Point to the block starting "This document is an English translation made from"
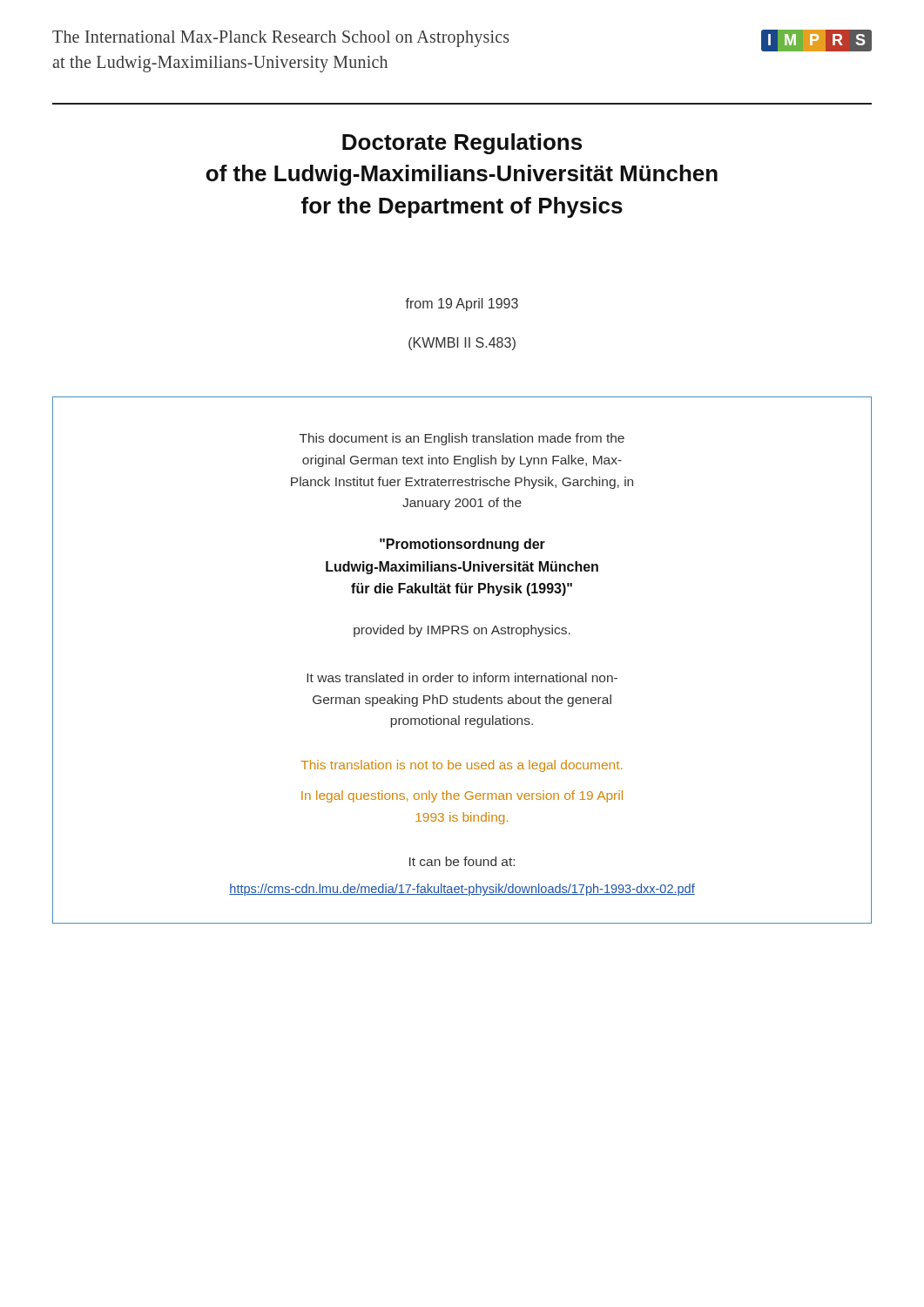 pyautogui.click(x=462, y=470)
